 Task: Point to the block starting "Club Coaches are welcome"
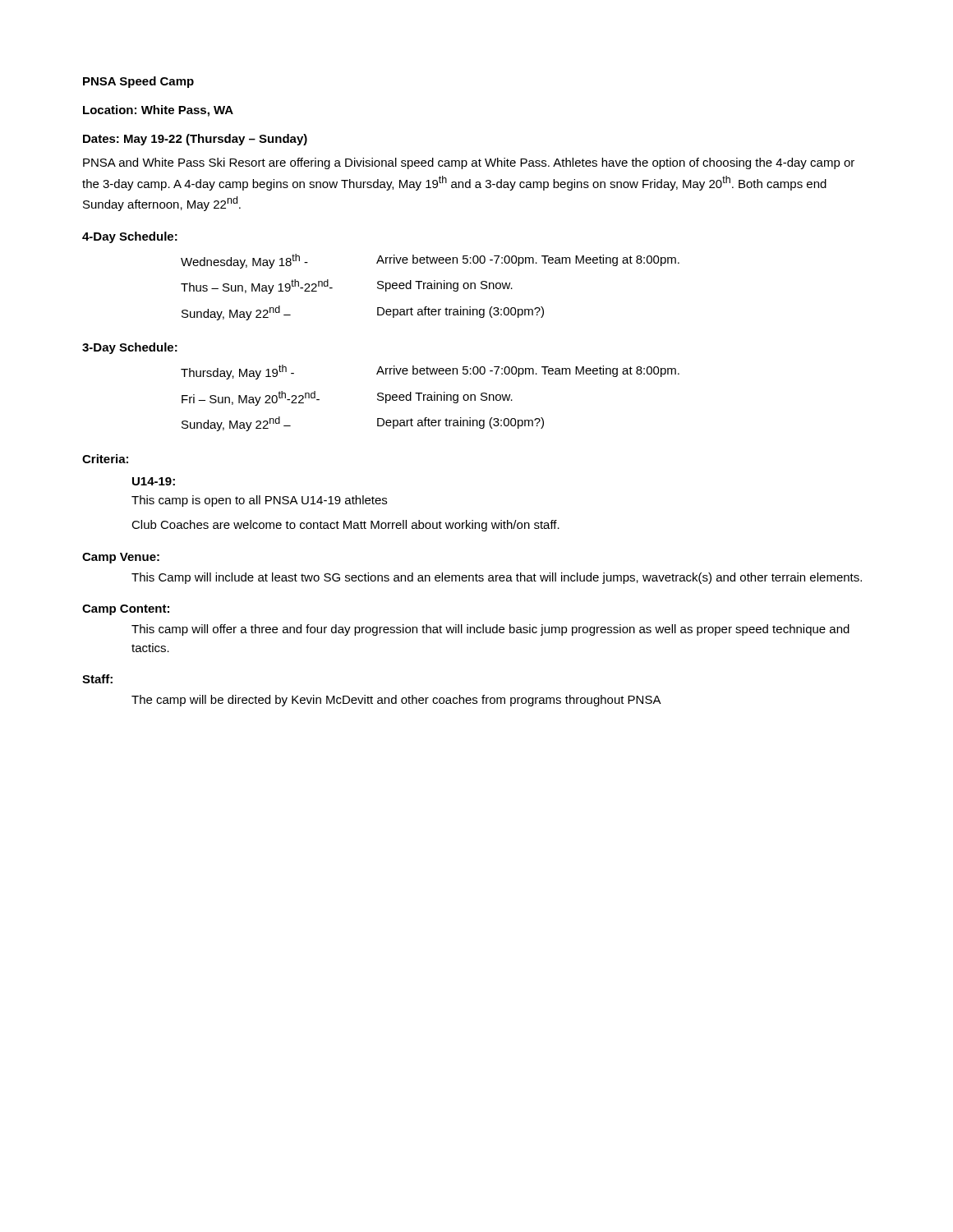click(346, 524)
